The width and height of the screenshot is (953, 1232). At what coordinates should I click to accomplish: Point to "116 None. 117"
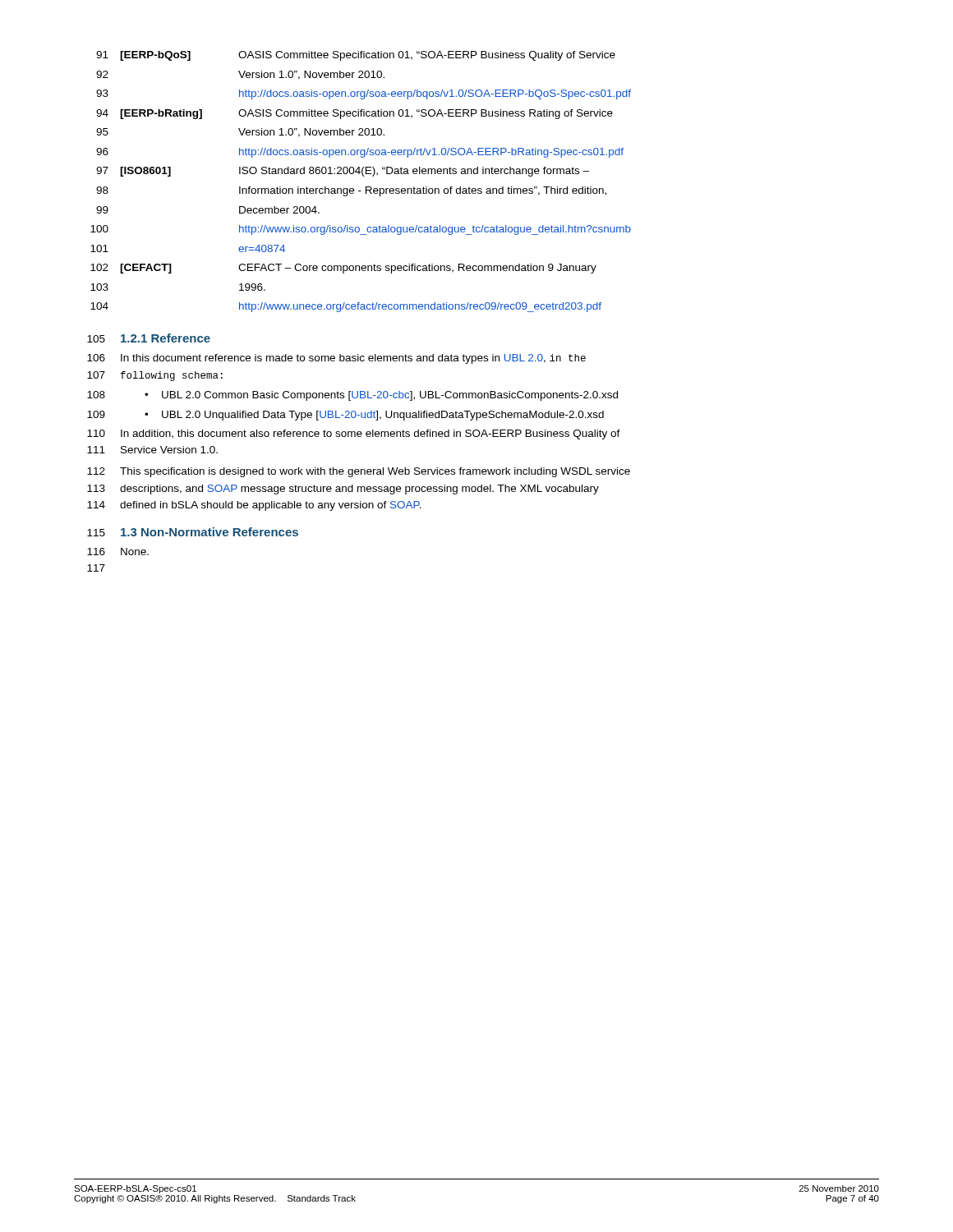(118, 552)
